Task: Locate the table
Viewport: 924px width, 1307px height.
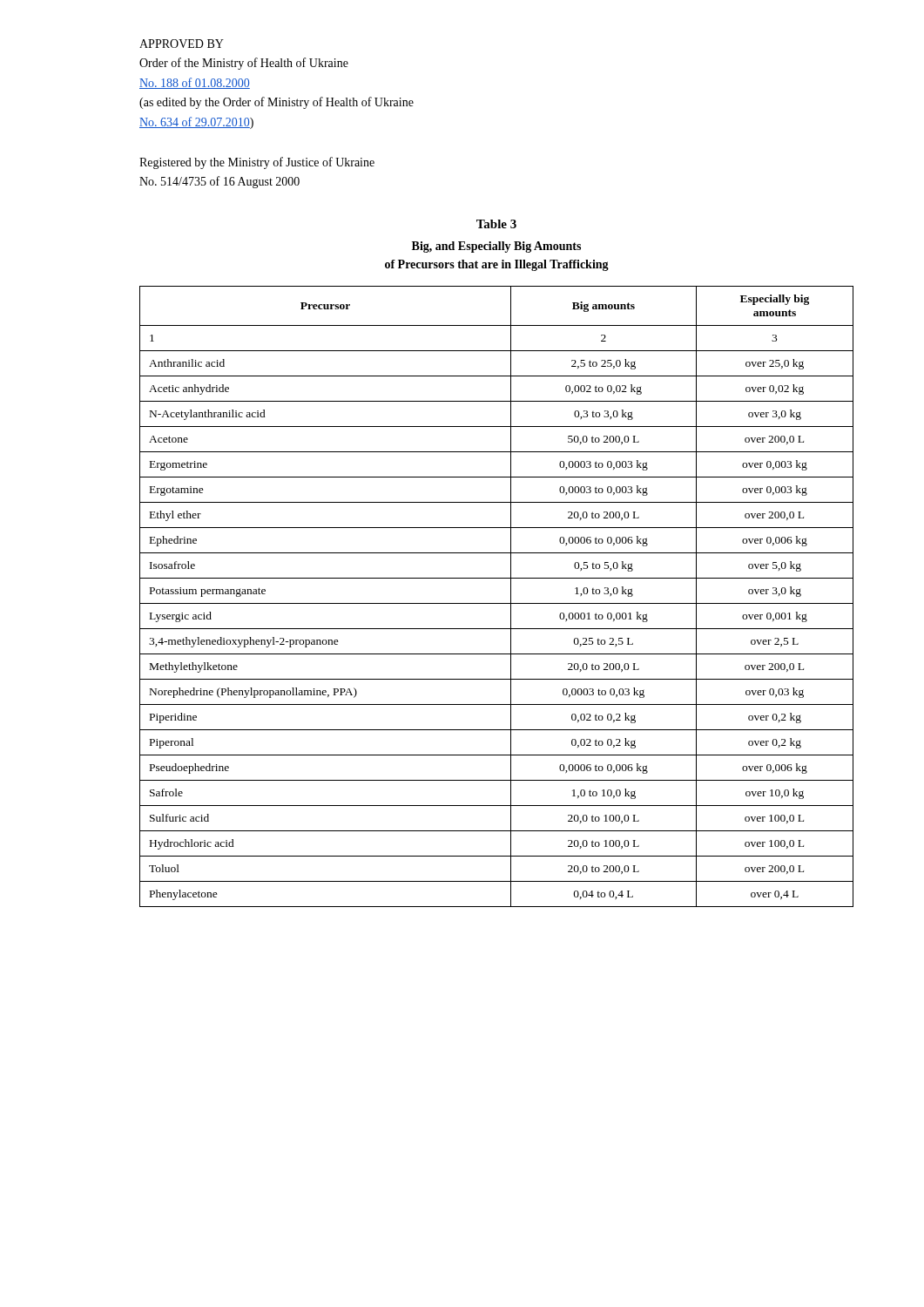Action: (x=496, y=596)
